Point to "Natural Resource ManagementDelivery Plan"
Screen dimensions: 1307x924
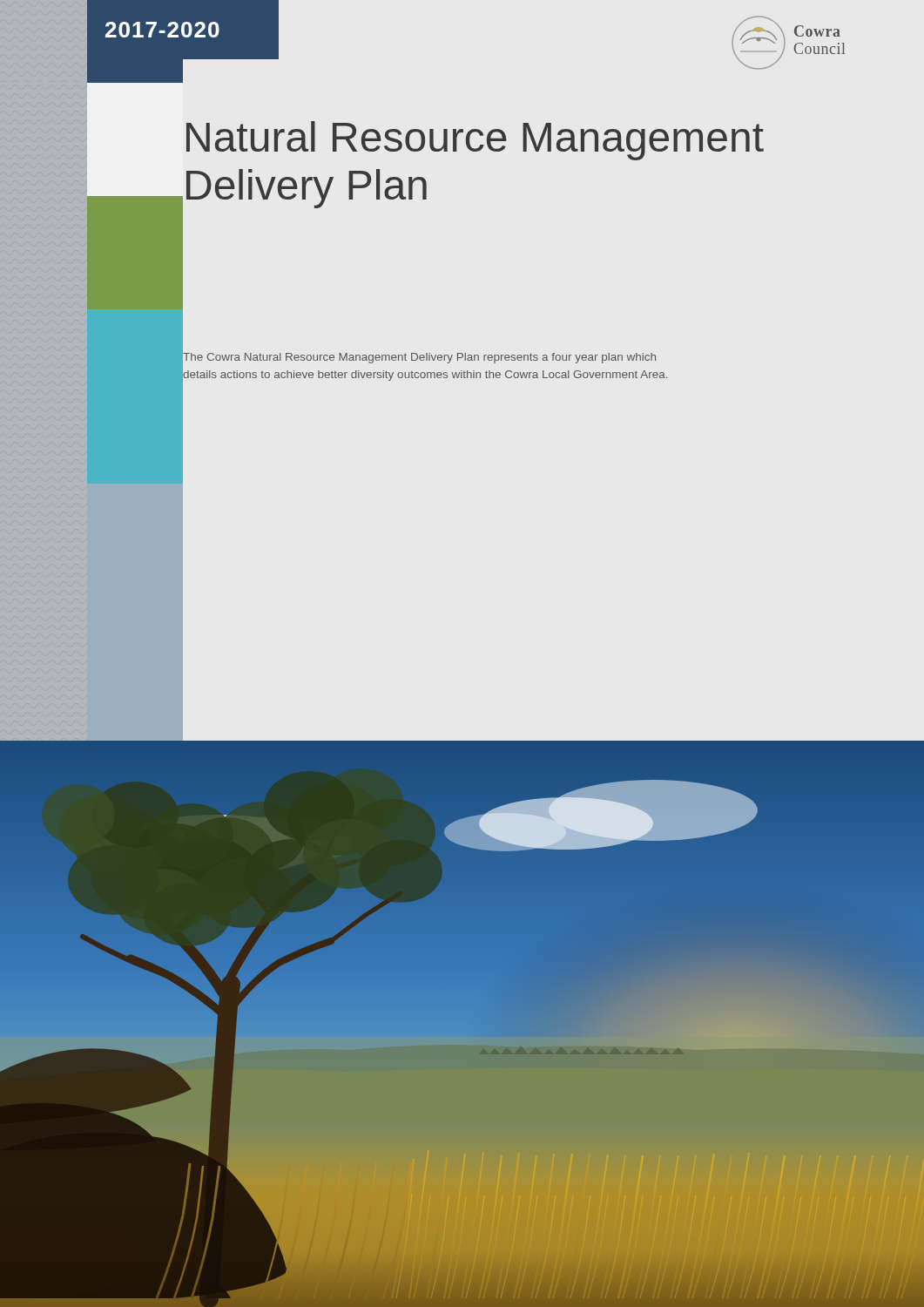[509, 161]
